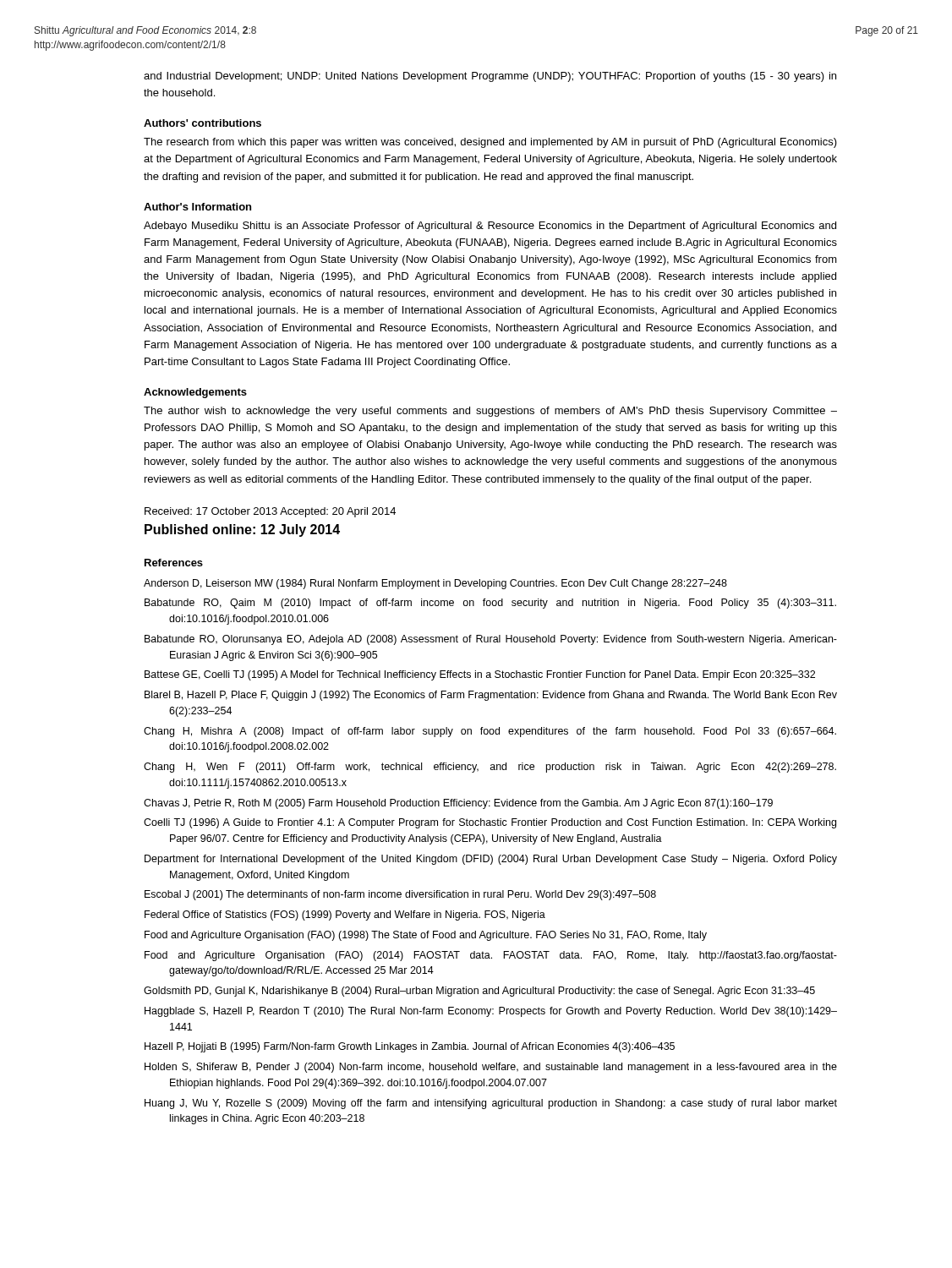Find the text block that says "The research from which this paper was written"

pos(490,159)
